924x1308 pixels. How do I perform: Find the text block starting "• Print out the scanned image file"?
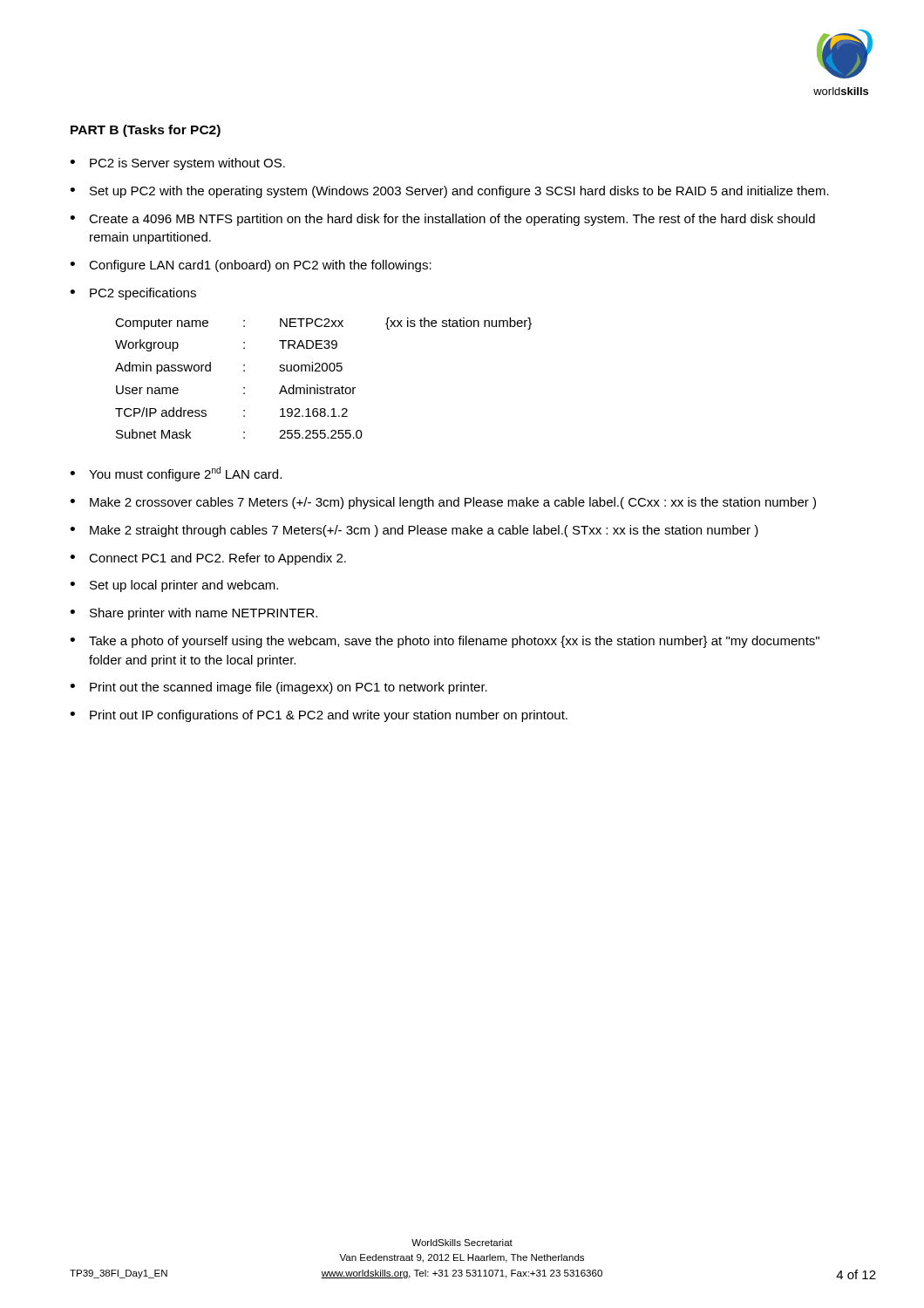click(462, 687)
